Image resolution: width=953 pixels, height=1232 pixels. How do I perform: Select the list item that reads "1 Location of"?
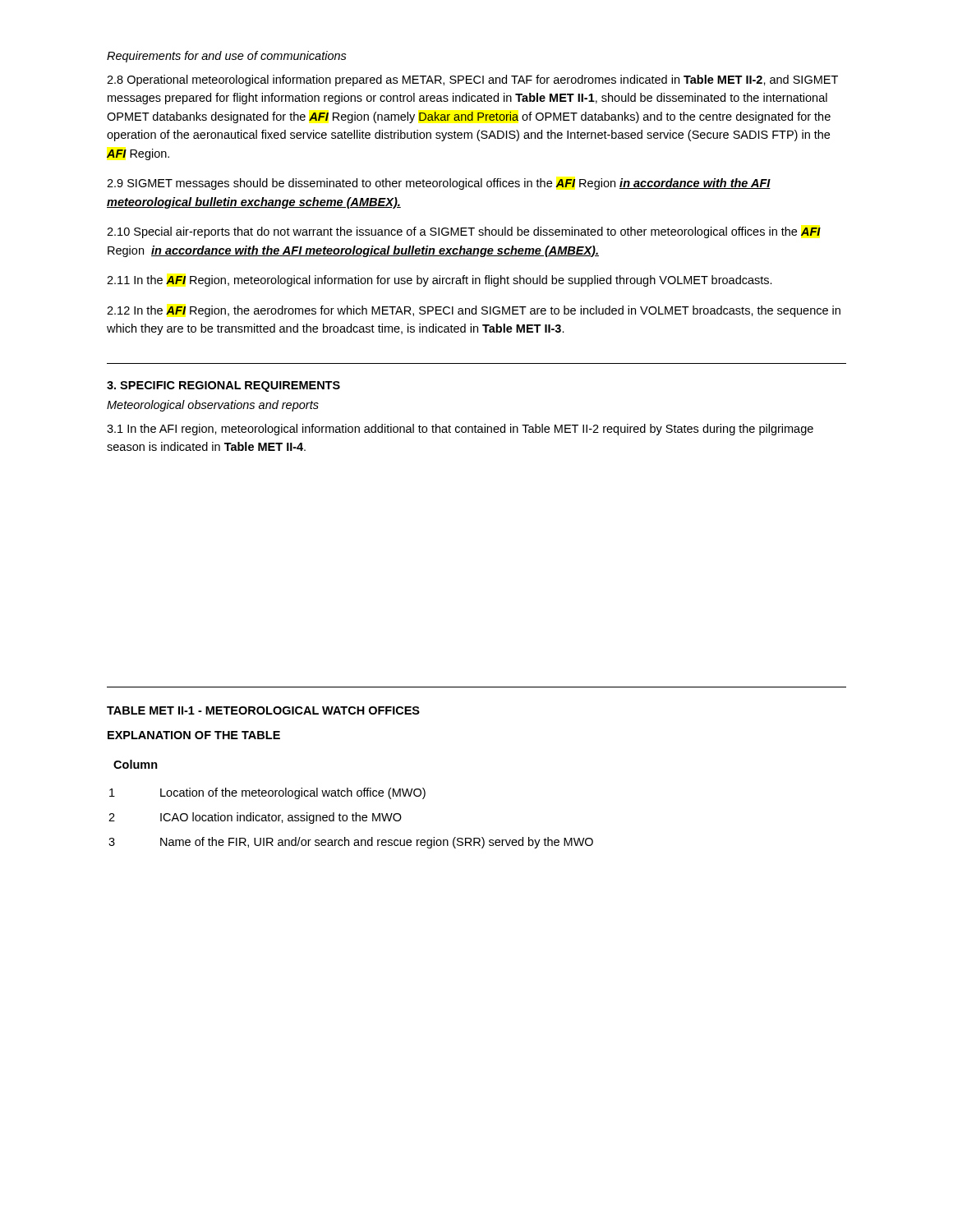267,793
